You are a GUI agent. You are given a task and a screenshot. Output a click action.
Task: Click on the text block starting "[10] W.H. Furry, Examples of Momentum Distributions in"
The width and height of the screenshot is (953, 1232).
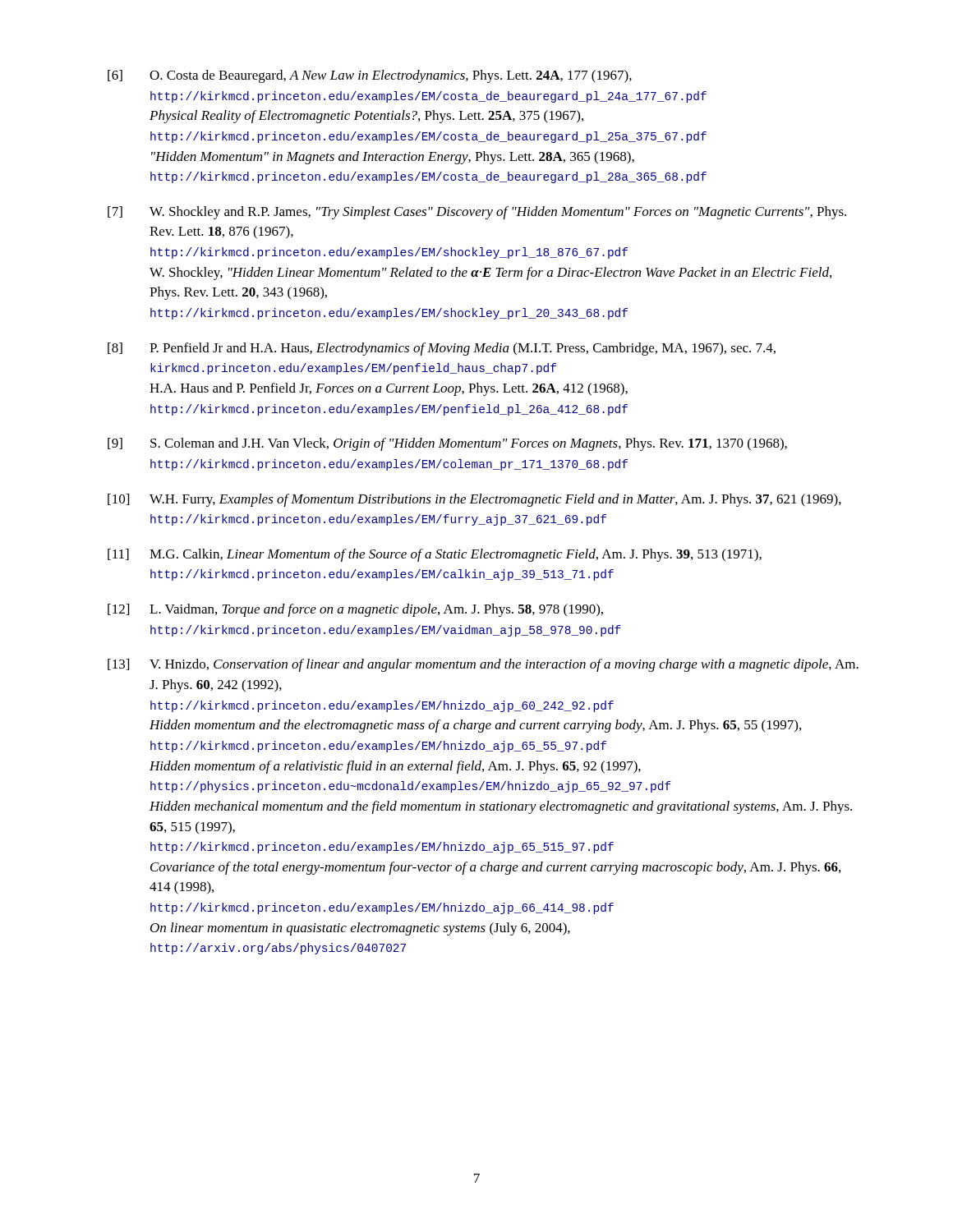coord(485,509)
